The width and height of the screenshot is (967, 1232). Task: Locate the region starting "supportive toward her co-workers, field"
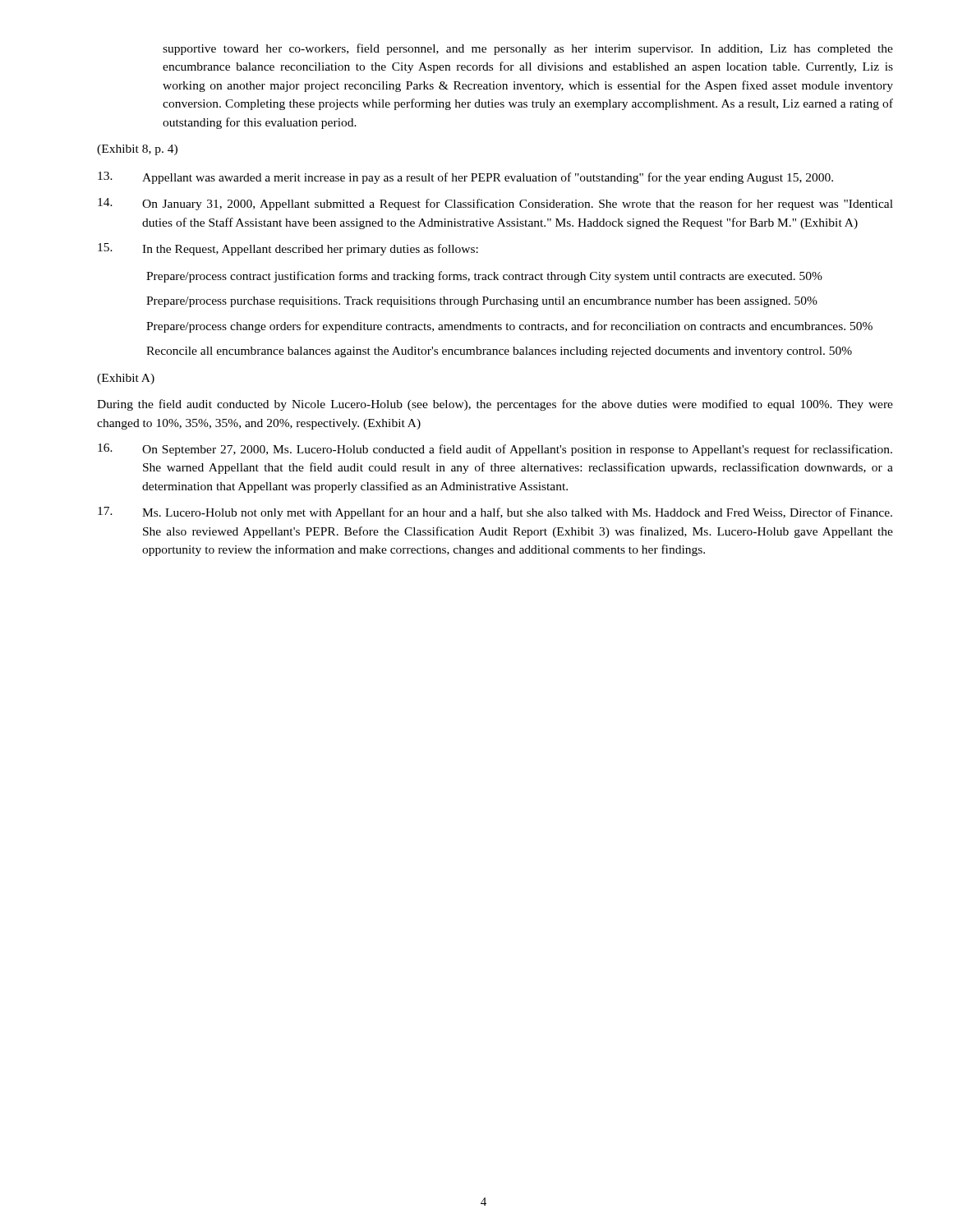click(x=528, y=86)
